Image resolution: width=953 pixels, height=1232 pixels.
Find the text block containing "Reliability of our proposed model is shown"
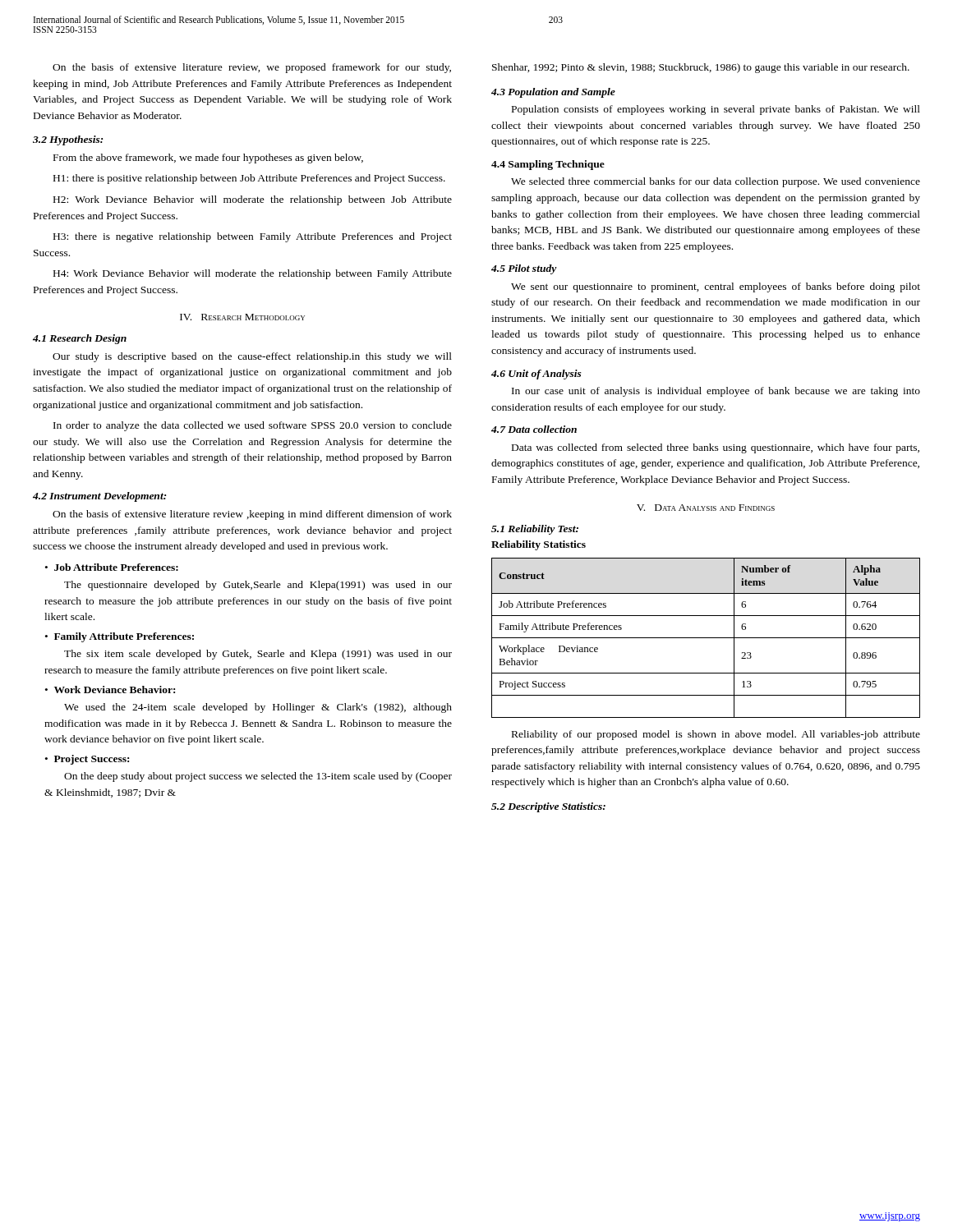[x=706, y=758]
